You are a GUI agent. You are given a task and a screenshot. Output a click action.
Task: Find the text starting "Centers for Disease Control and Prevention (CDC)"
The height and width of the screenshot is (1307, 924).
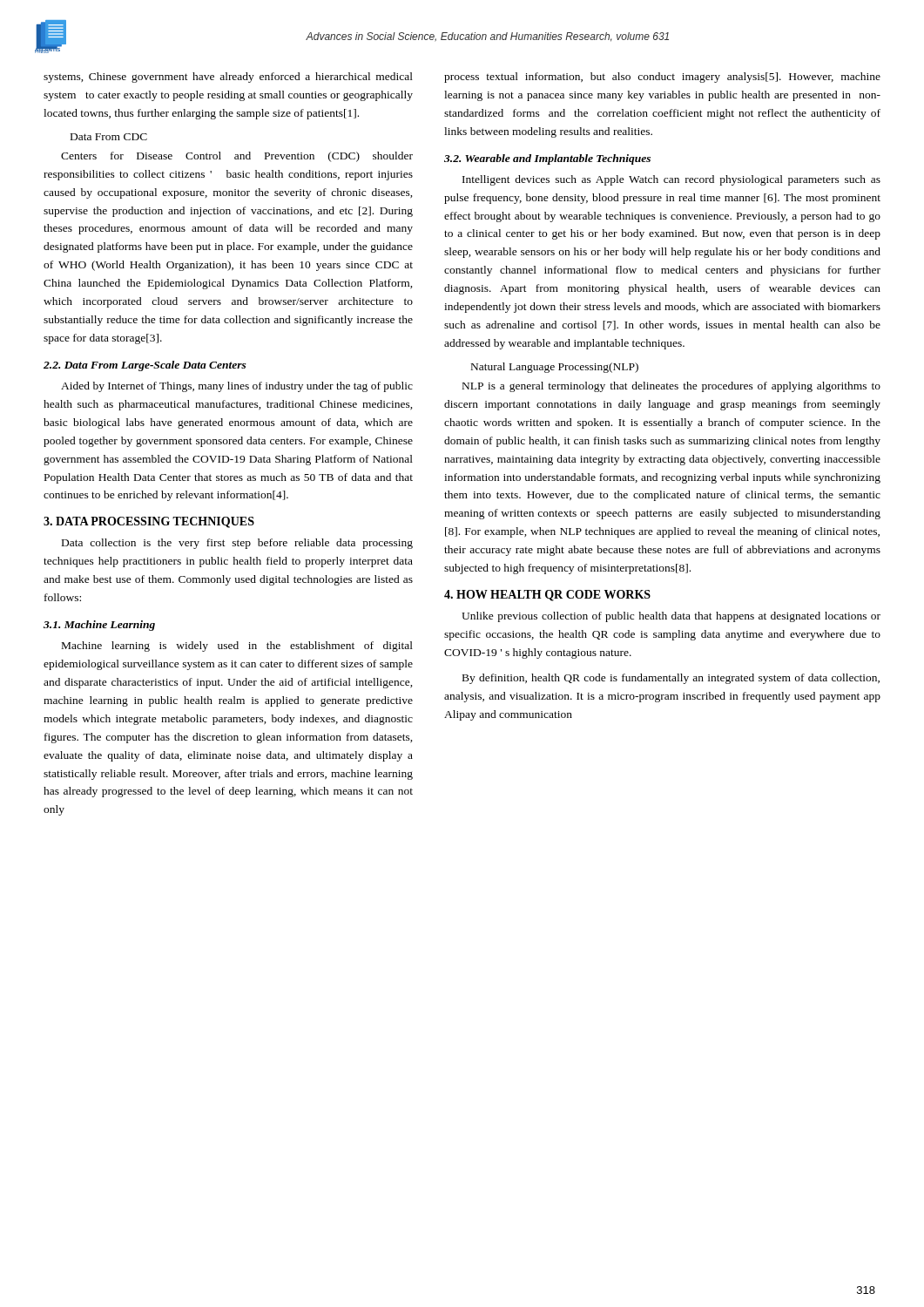point(228,247)
